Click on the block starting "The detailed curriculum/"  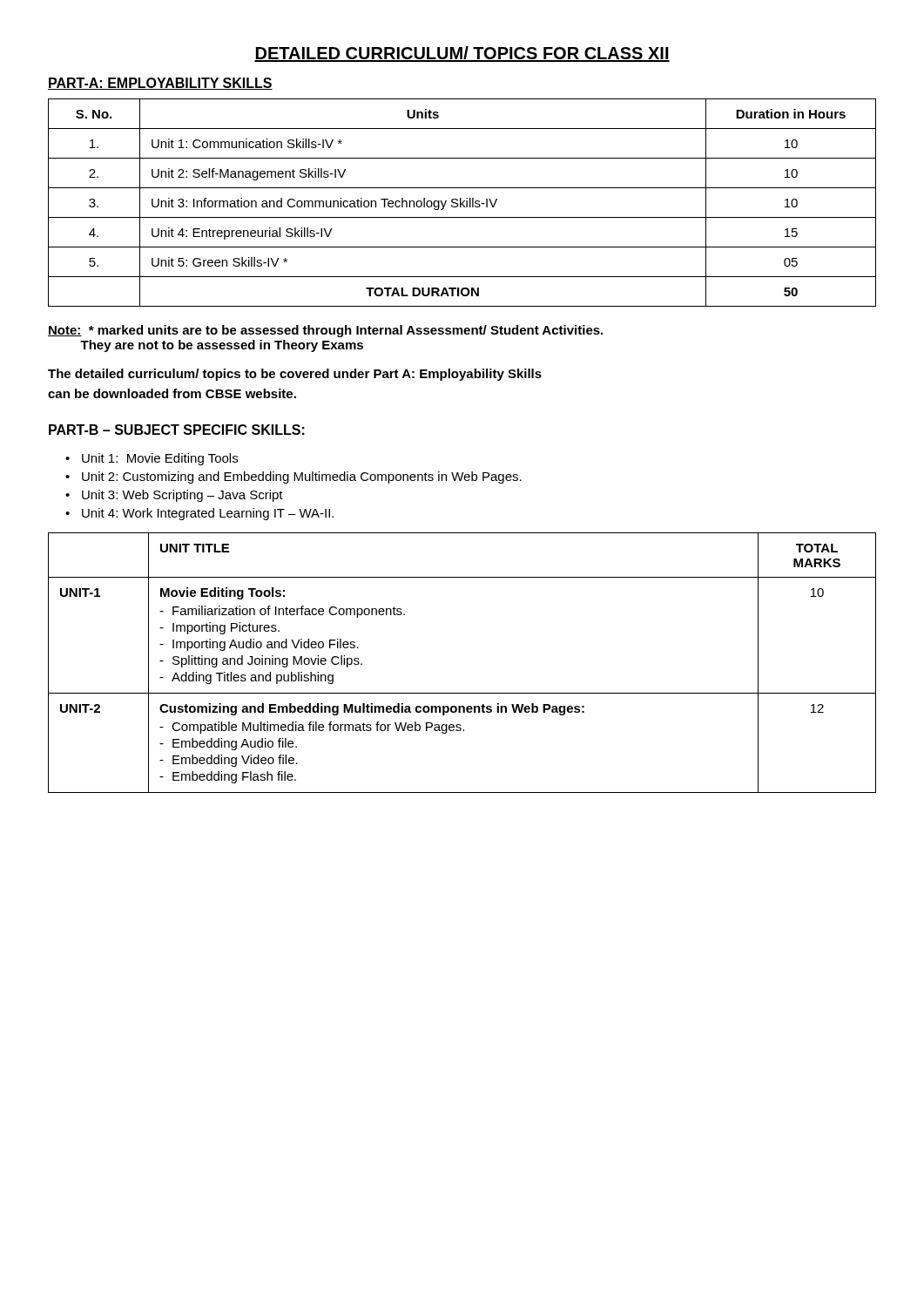[x=462, y=384]
